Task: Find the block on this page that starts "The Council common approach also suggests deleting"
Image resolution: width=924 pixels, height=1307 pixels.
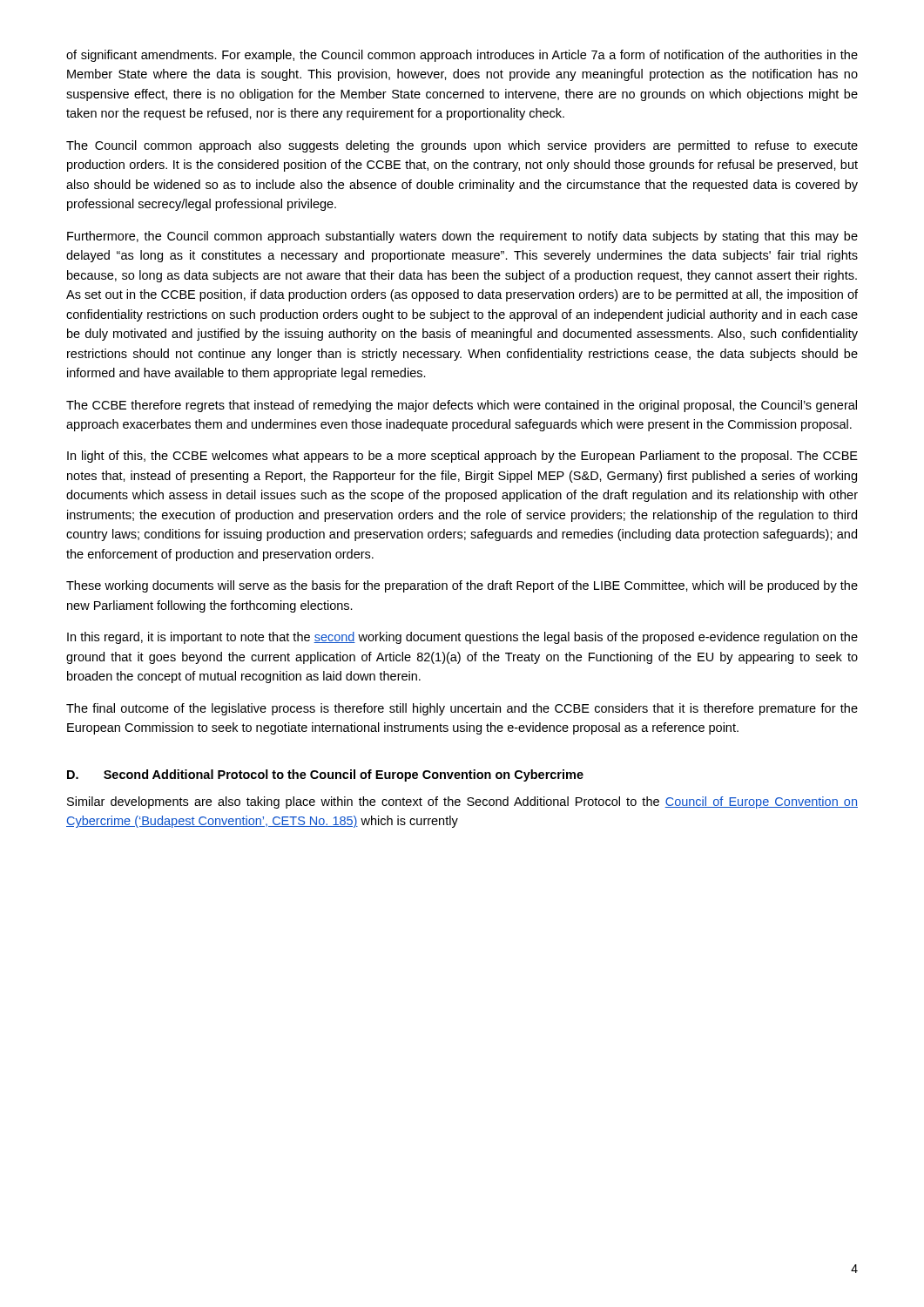Action: [x=462, y=175]
